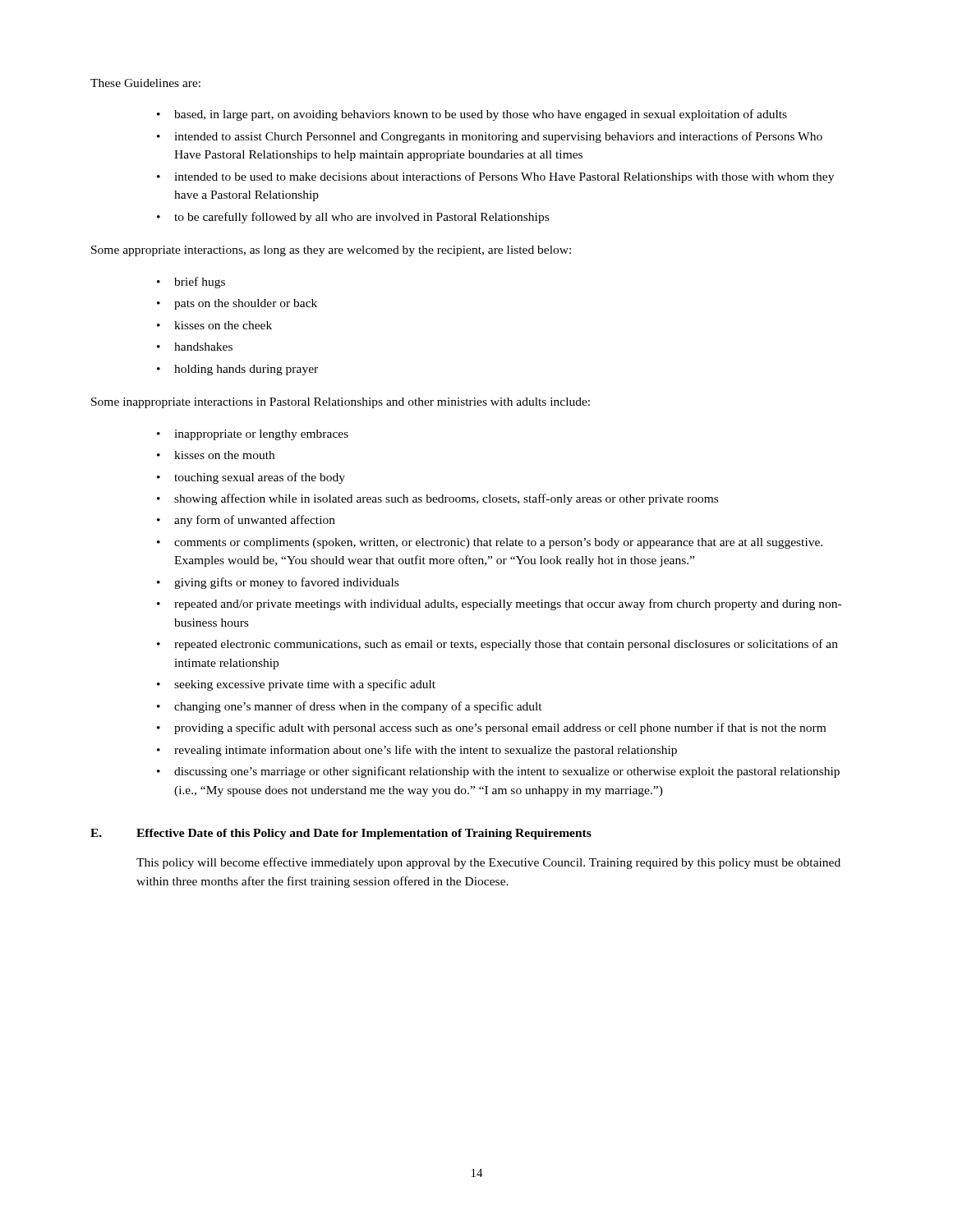The height and width of the screenshot is (1232, 953).
Task: Where is the section header that starts "E. Effective Date of this Policy and Date"?
Action: [x=468, y=833]
